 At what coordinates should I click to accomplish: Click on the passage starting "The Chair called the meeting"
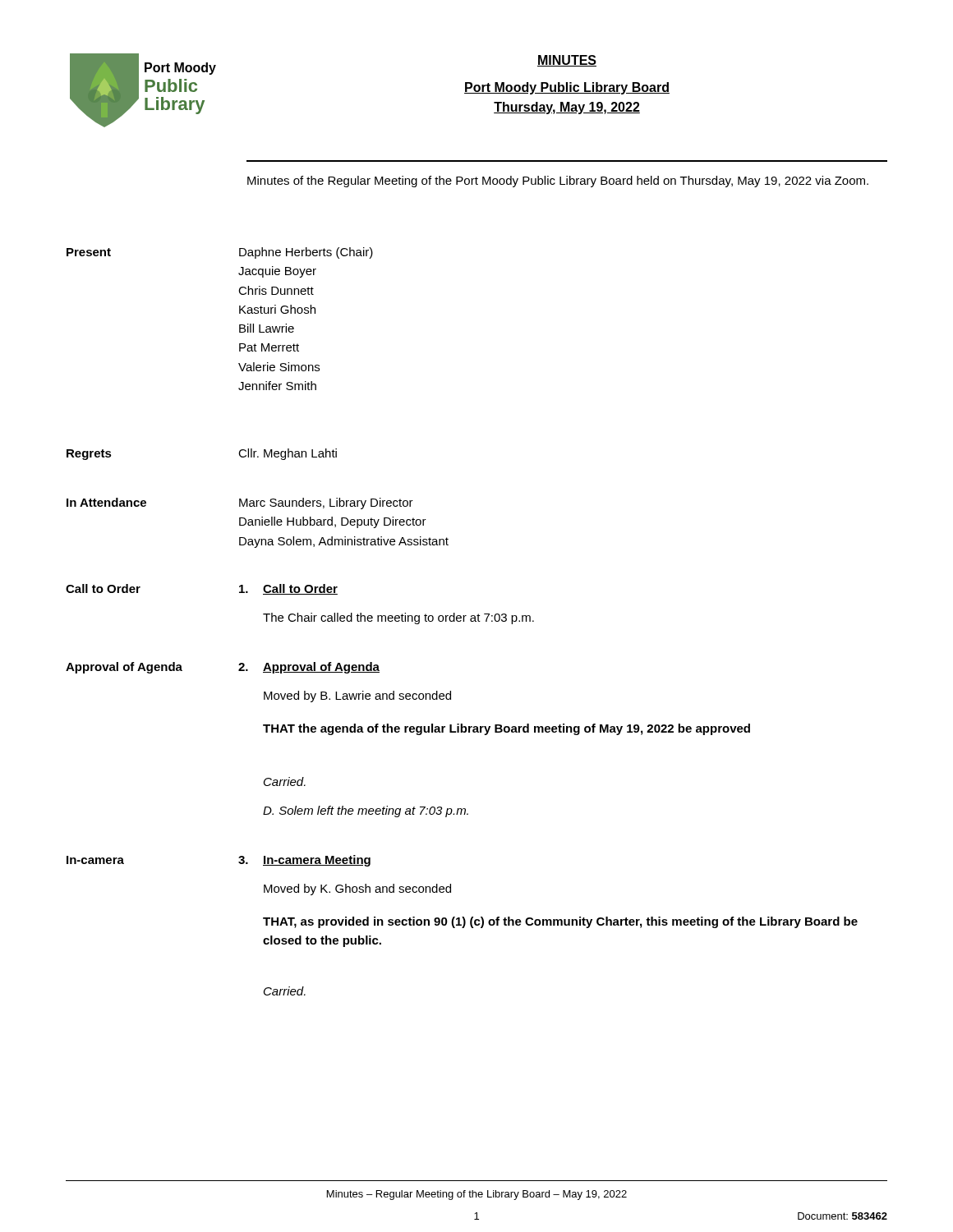tap(476, 617)
